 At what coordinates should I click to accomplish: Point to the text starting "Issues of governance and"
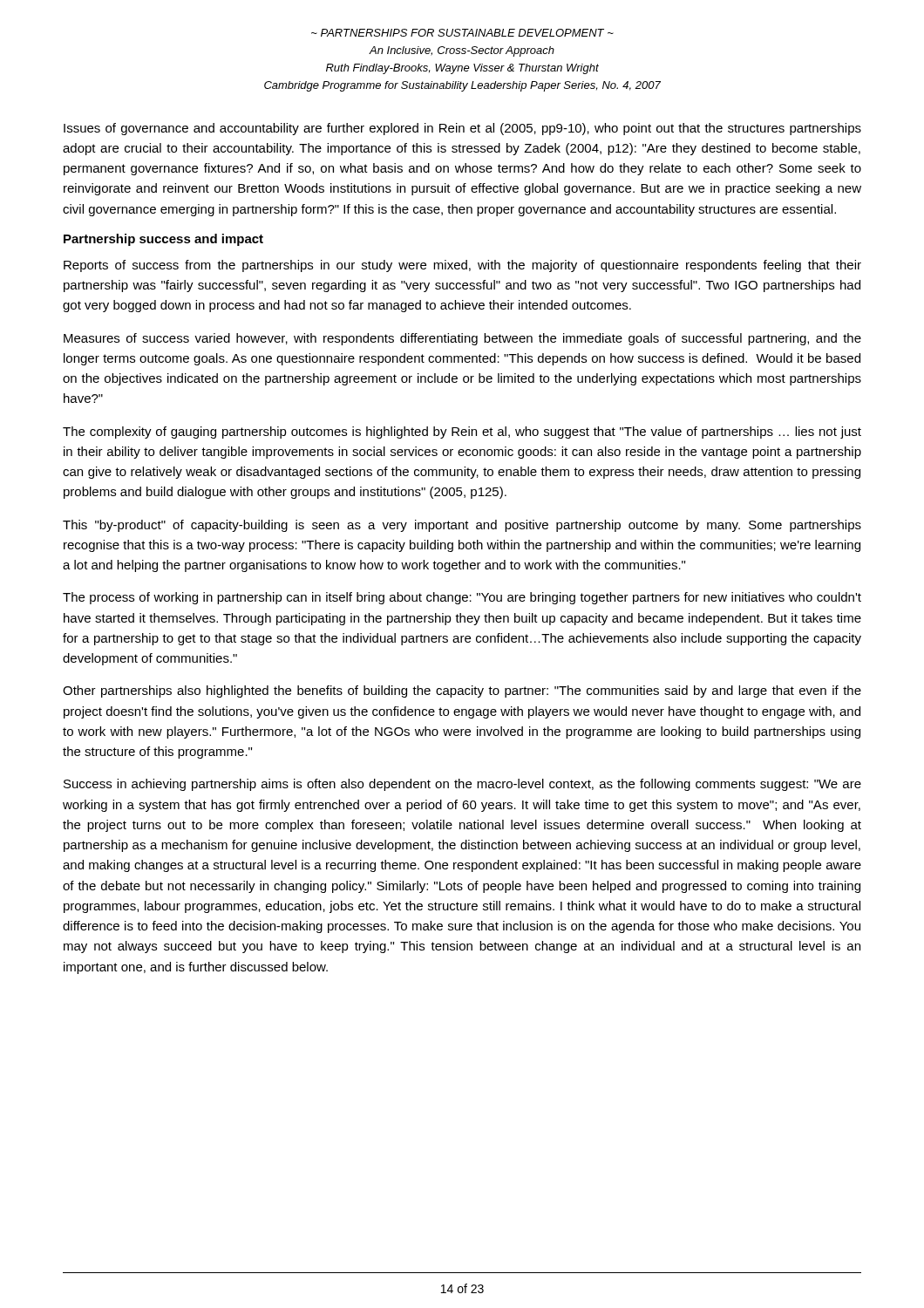462,168
